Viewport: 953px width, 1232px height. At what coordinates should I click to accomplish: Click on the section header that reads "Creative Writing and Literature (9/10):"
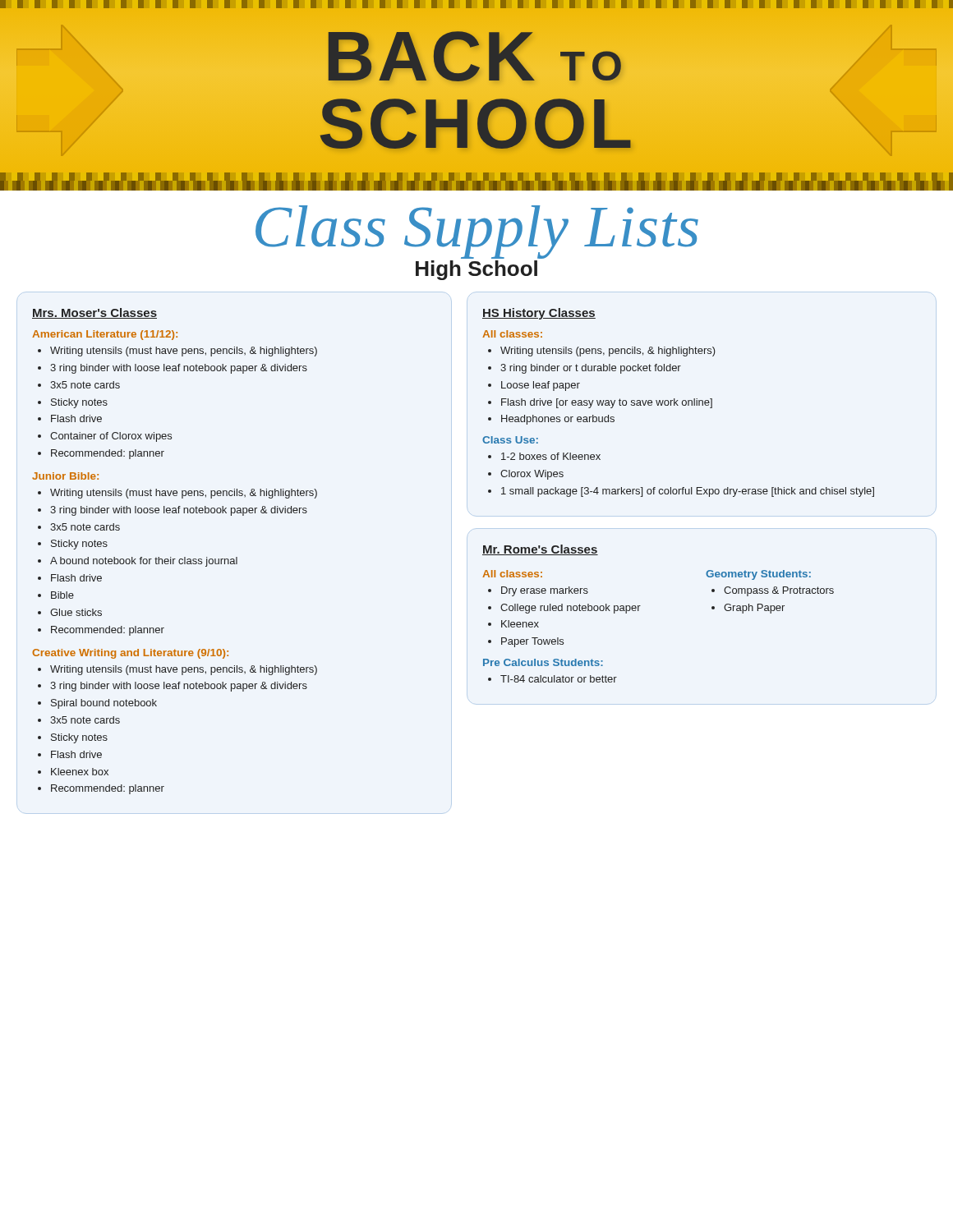pos(131,652)
